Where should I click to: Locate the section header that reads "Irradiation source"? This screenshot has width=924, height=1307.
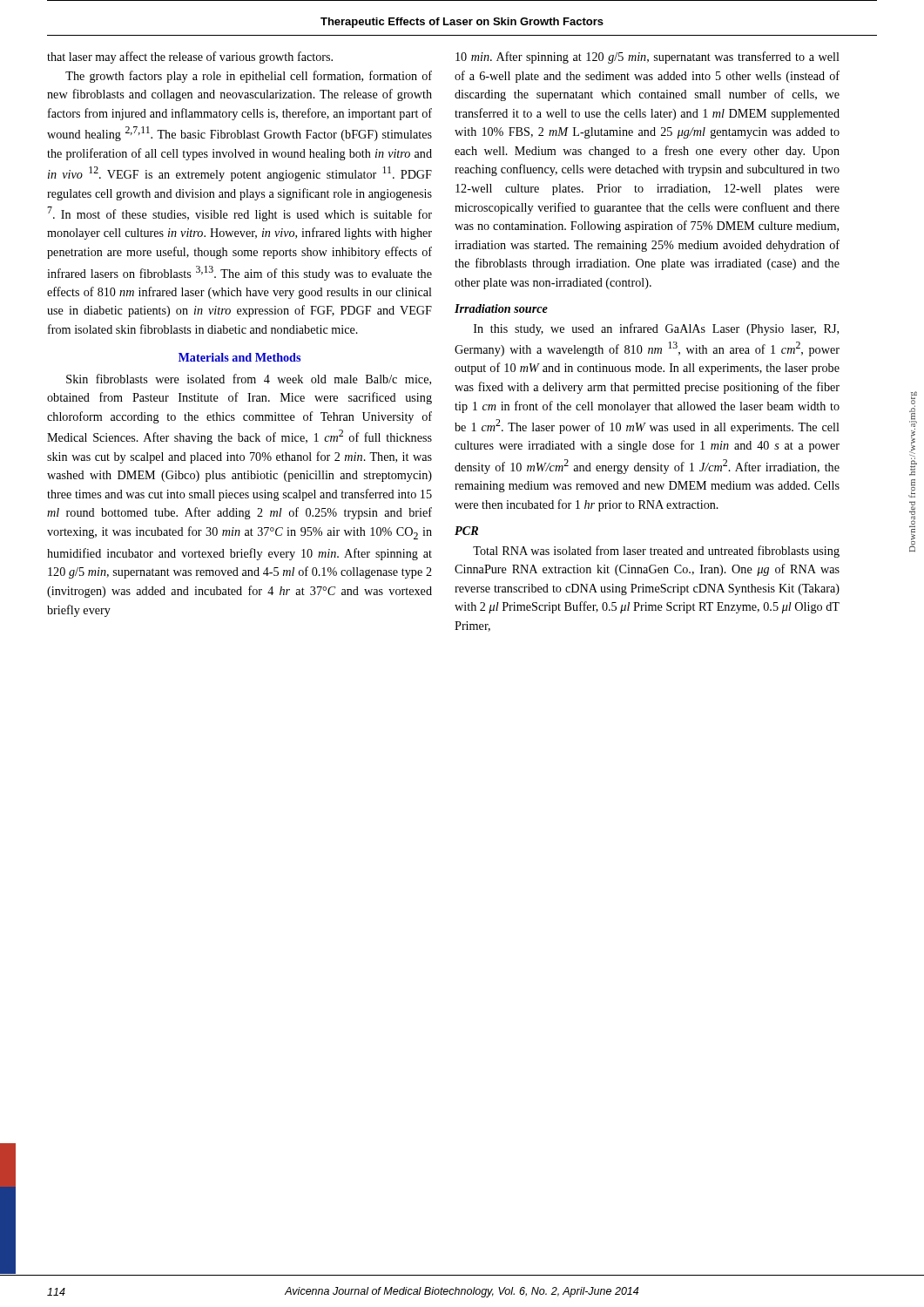click(501, 308)
